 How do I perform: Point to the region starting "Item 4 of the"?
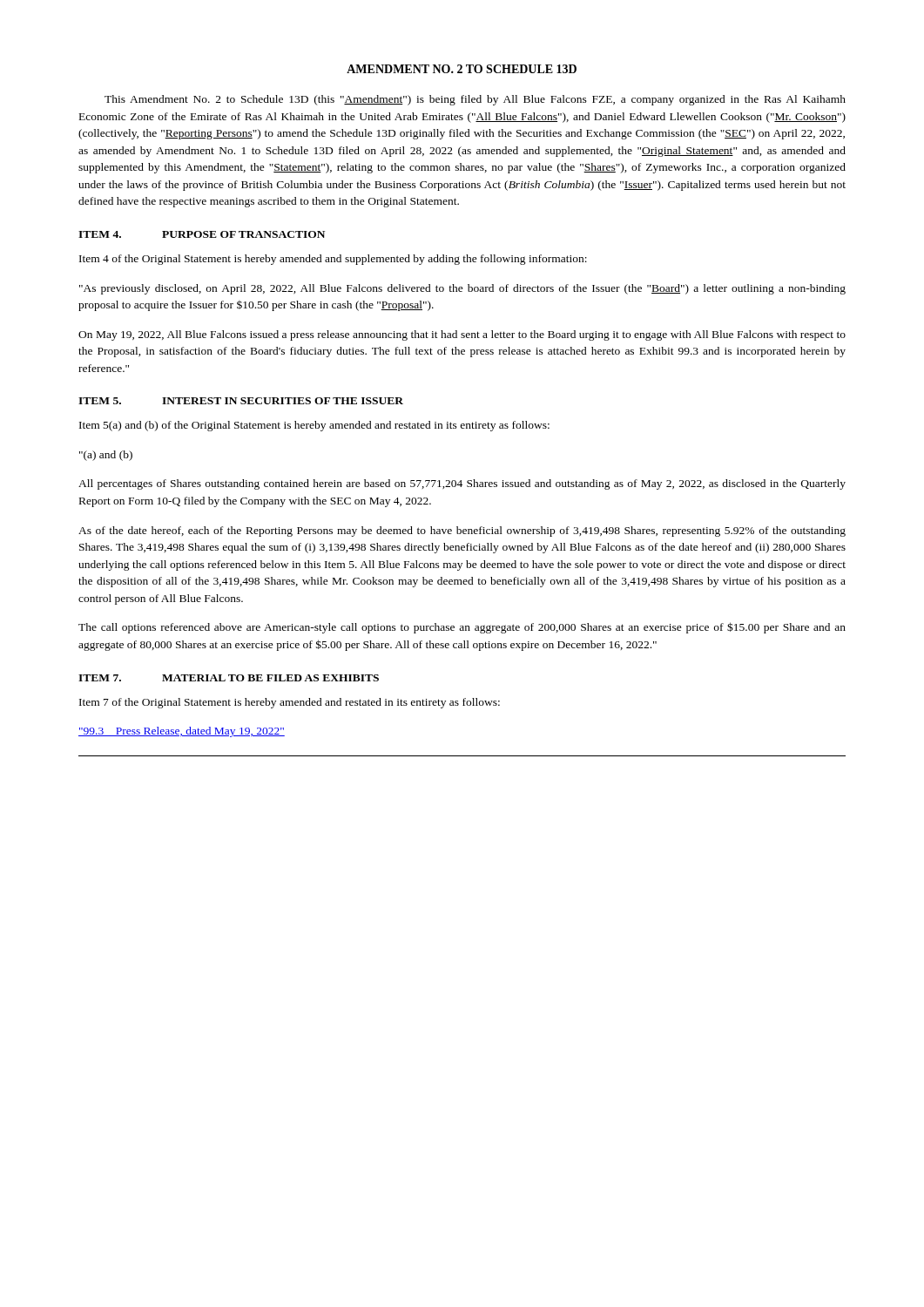click(x=333, y=258)
